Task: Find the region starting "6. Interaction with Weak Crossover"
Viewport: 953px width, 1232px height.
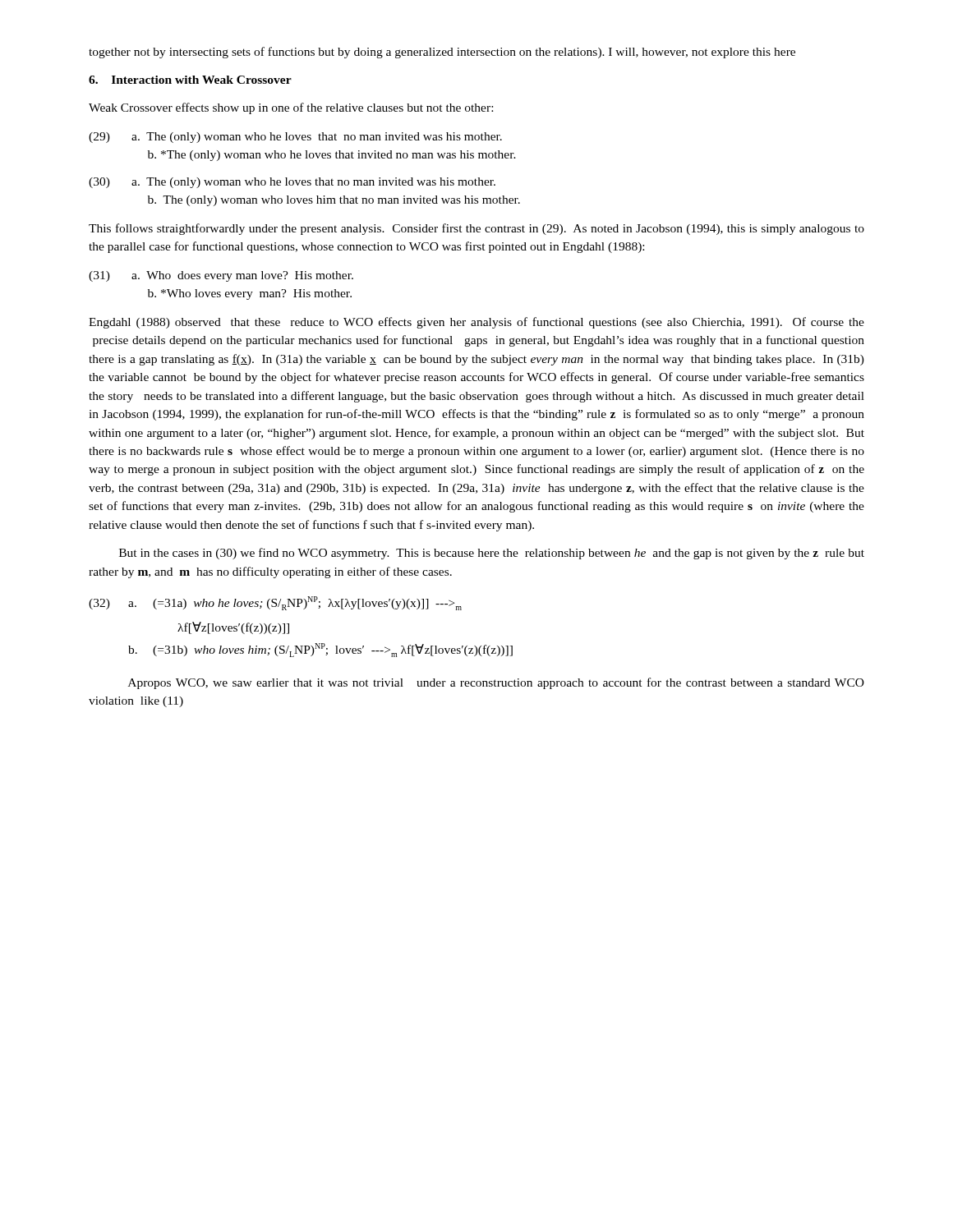Action: [x=190, y=80]
